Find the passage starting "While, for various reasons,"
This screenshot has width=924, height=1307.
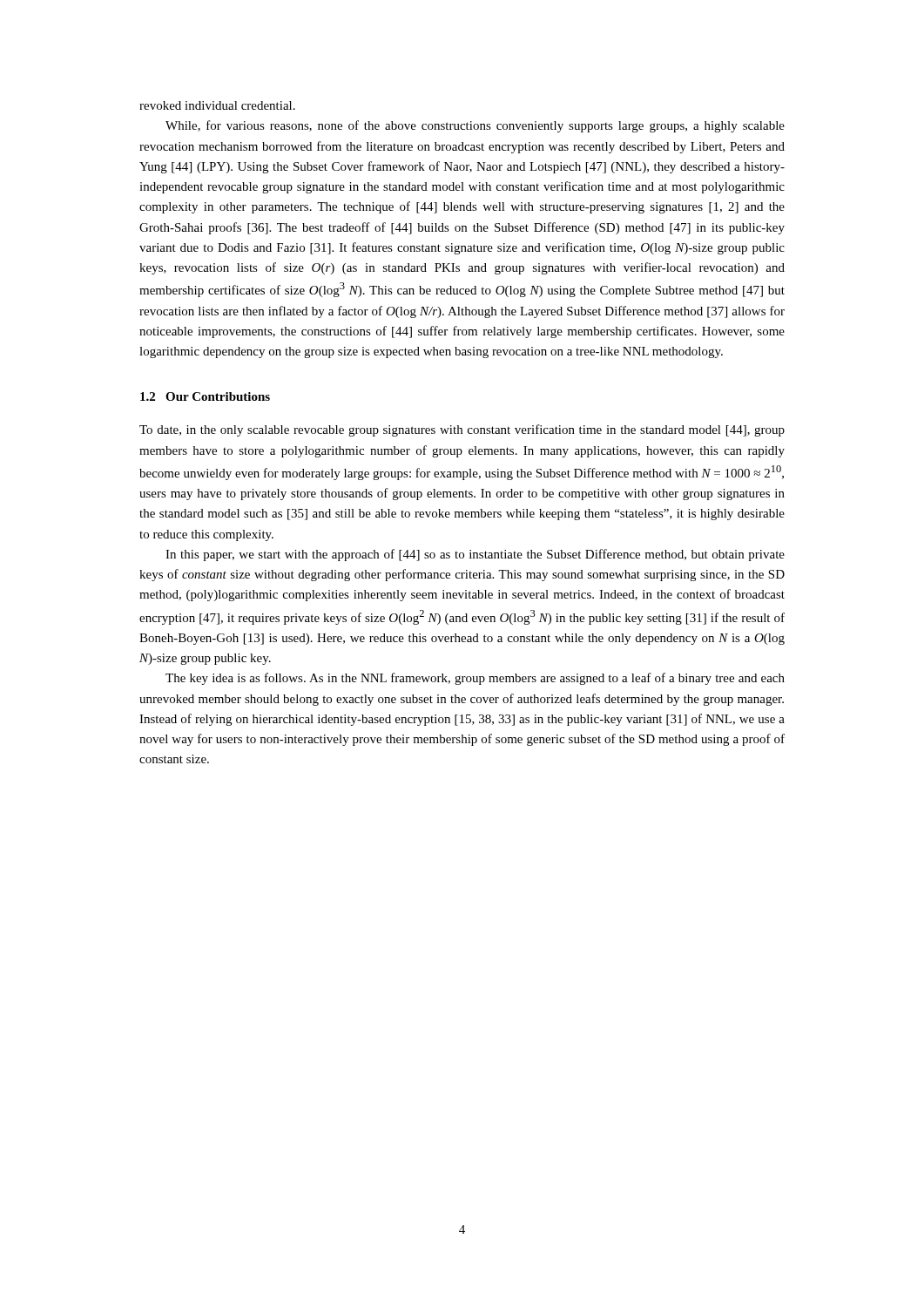(x=462, y=238)
